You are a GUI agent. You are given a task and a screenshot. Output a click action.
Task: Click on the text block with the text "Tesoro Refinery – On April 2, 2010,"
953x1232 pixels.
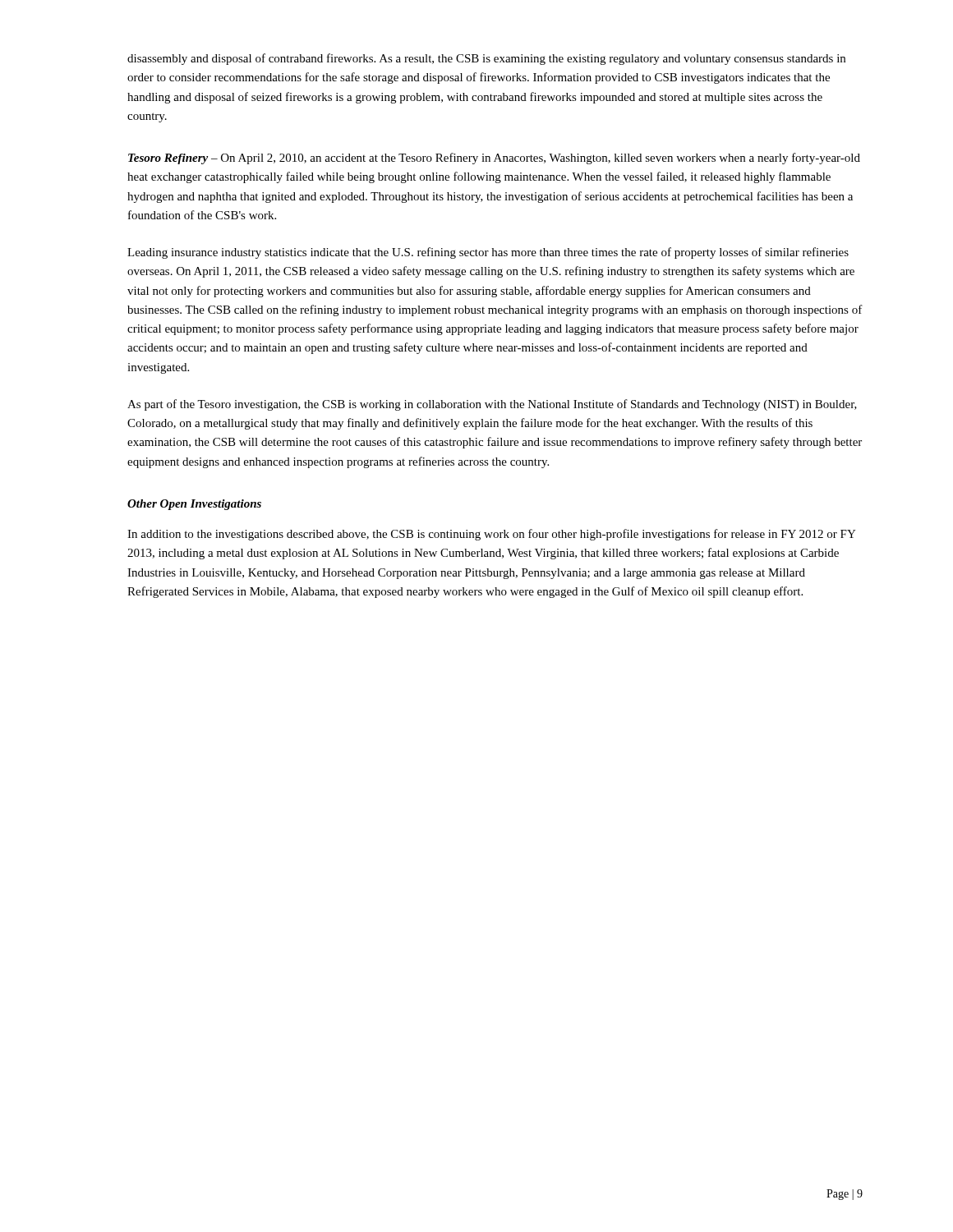point(494,186)
